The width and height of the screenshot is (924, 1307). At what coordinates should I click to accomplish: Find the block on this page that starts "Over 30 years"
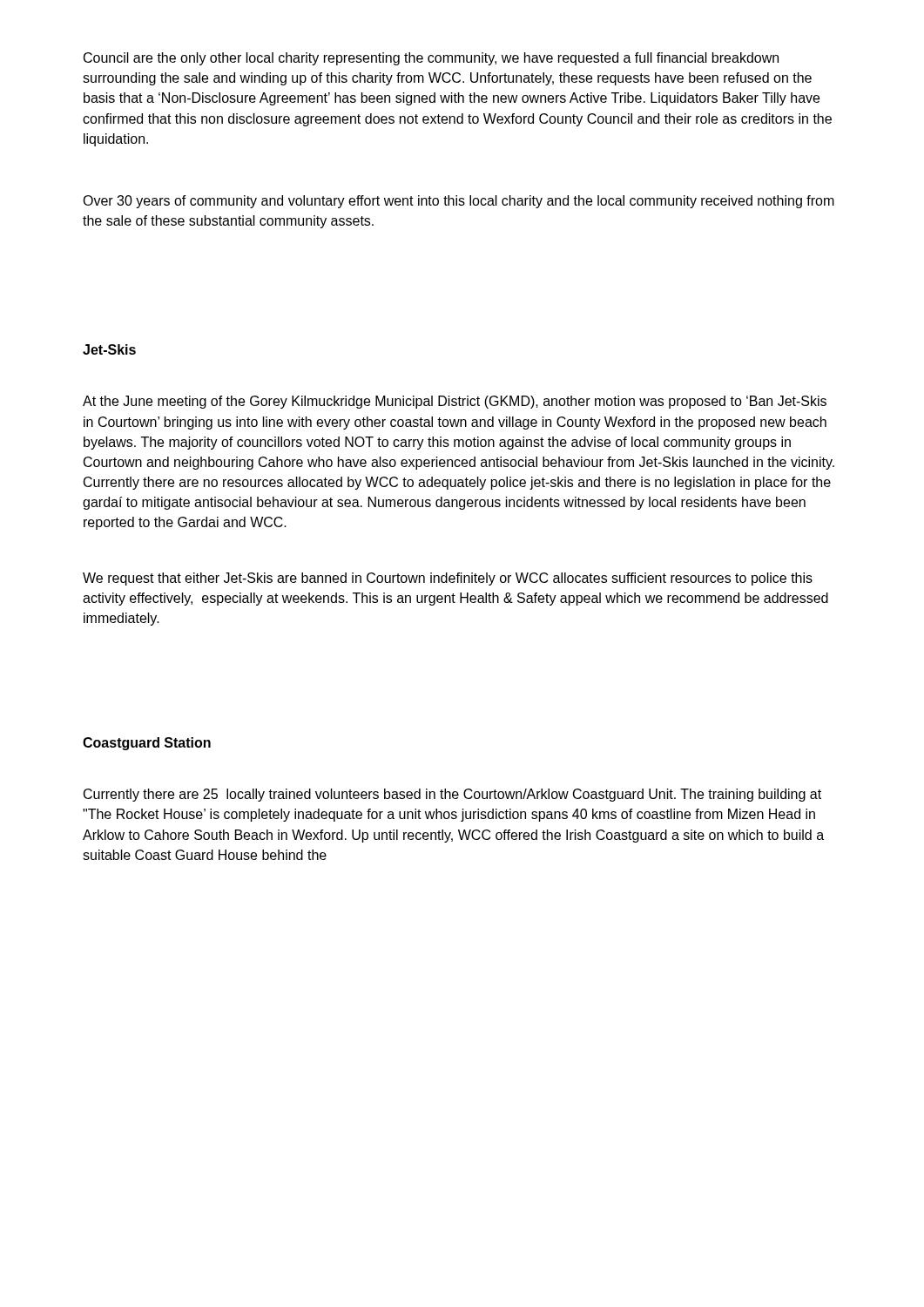(x=459, y=211)
